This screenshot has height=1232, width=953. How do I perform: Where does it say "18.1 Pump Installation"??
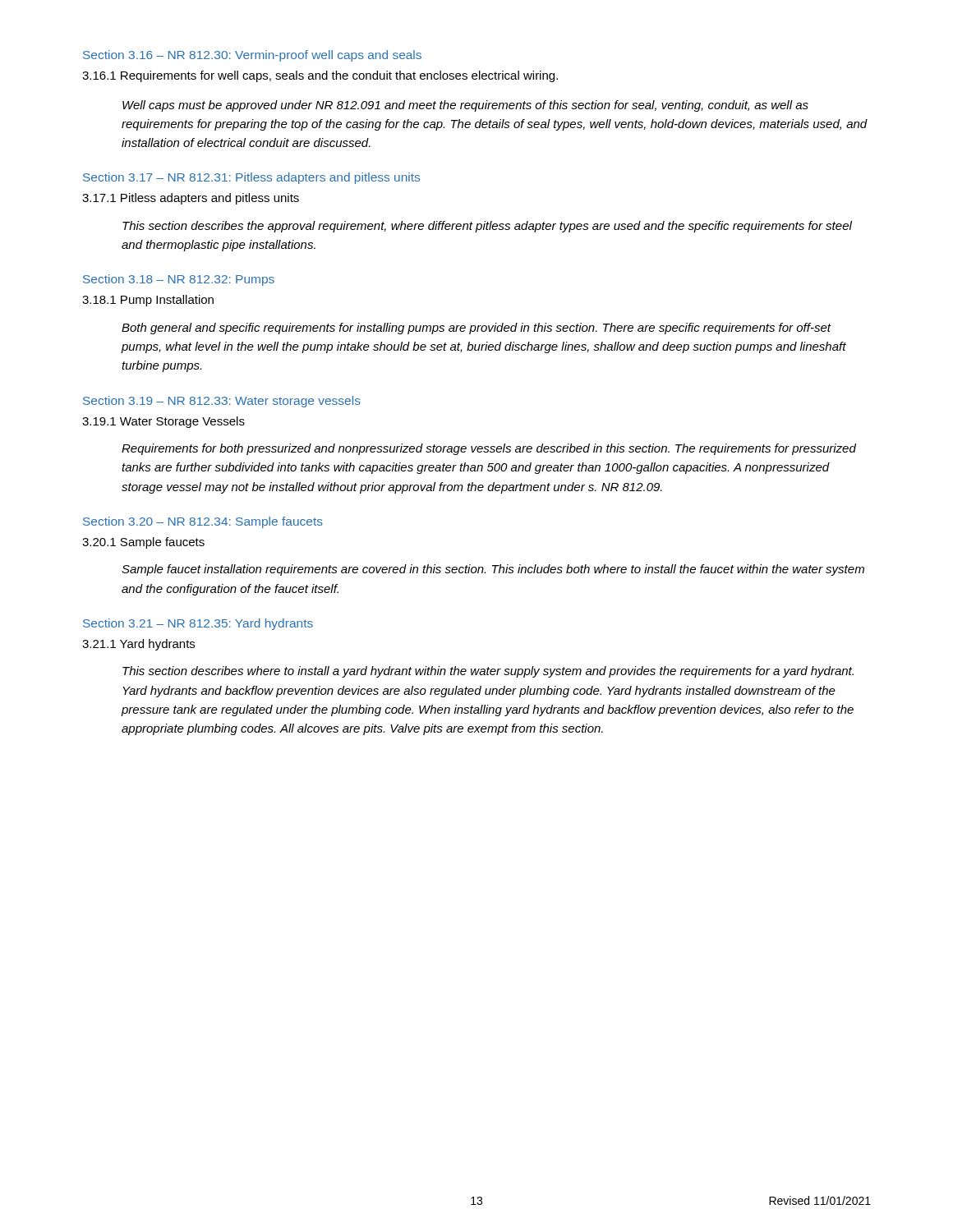click(148, 300)
